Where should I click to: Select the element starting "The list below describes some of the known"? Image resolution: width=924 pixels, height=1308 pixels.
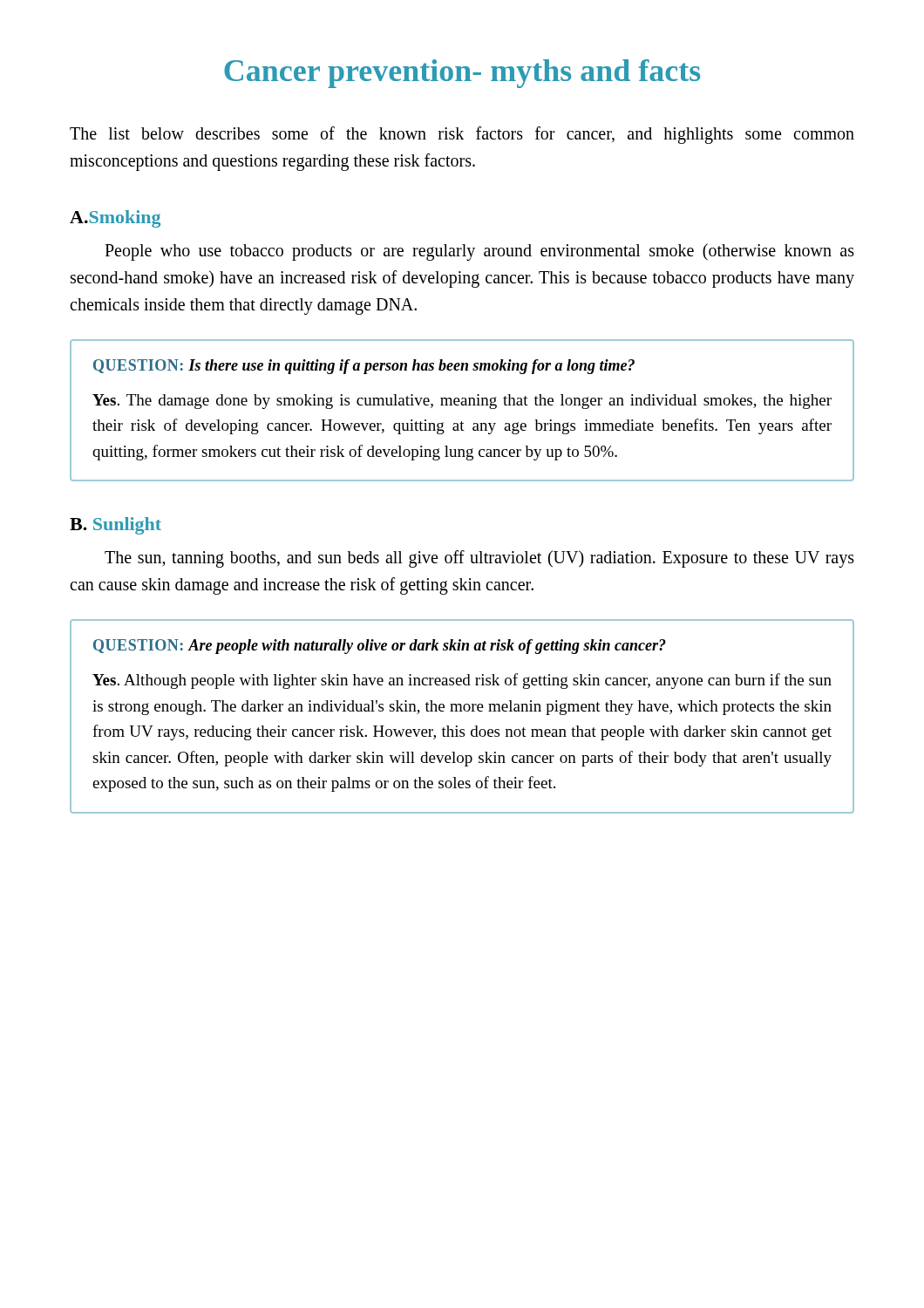click(x=462, y=147)
